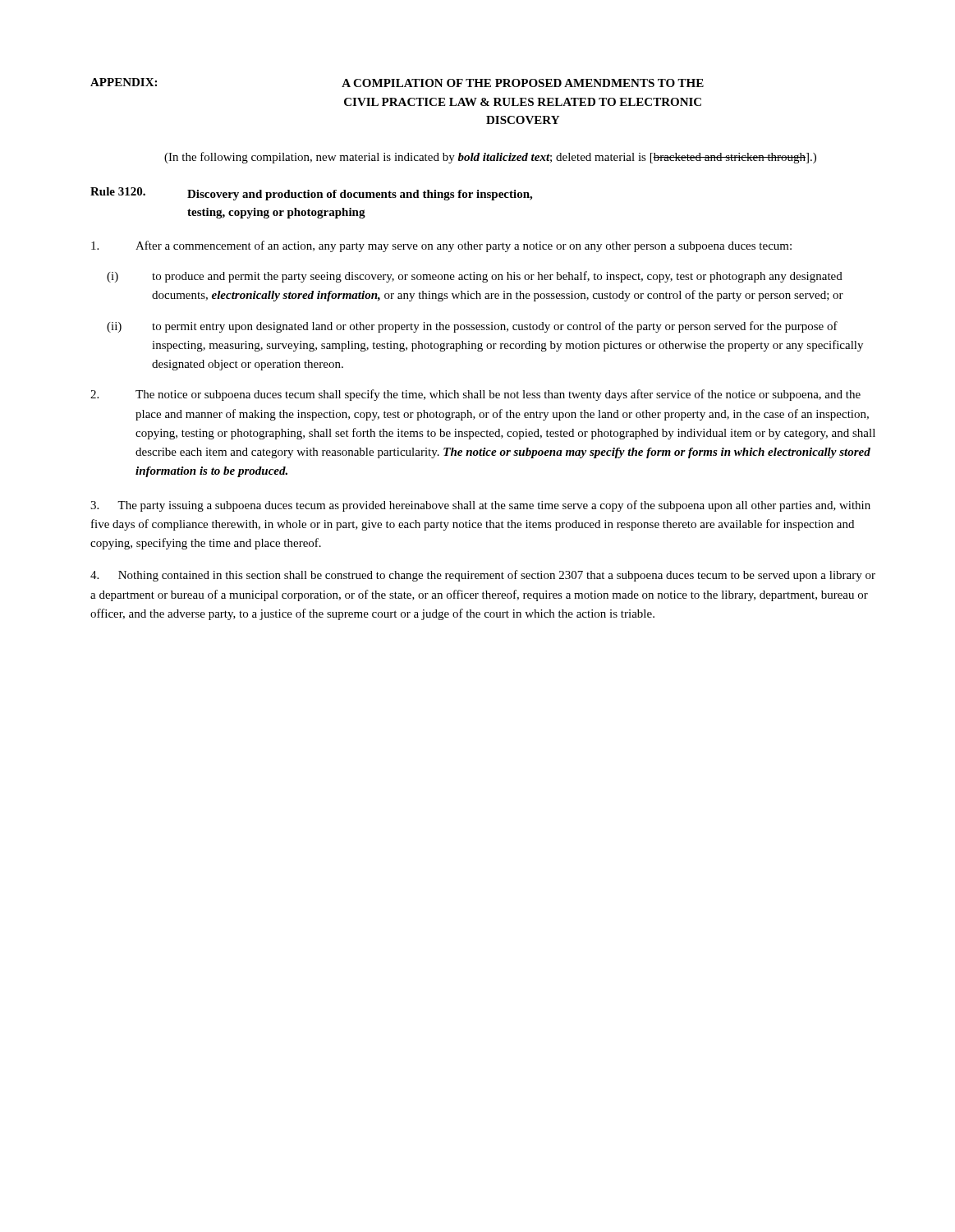
Task: Point to the text block starting "(i) to produce and permit the party seeing"
Action: point(486,286)
